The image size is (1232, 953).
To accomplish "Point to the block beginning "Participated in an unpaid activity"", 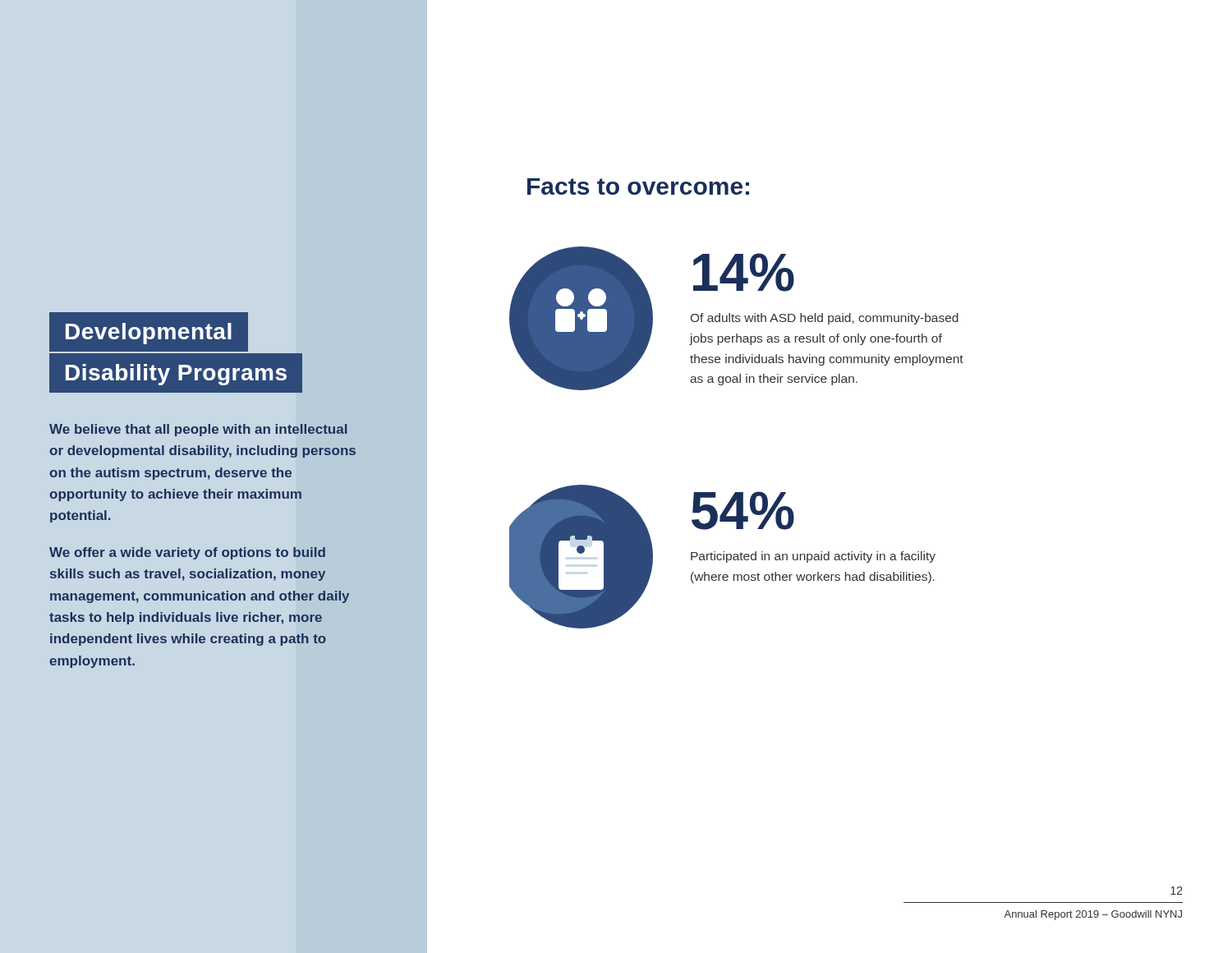I will point(813,566).
